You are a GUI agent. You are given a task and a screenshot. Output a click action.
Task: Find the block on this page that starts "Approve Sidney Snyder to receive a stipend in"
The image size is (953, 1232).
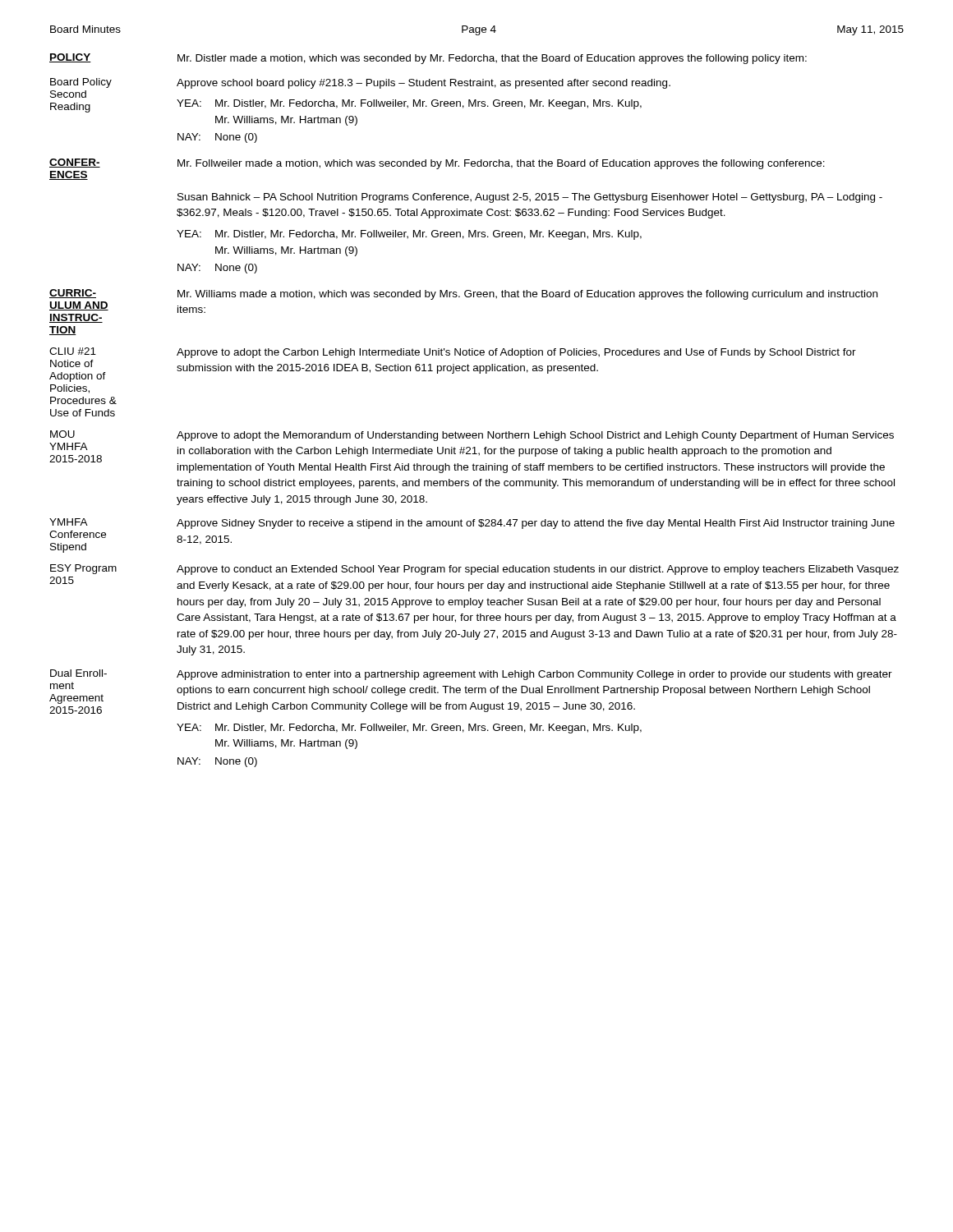pos(536,531)
